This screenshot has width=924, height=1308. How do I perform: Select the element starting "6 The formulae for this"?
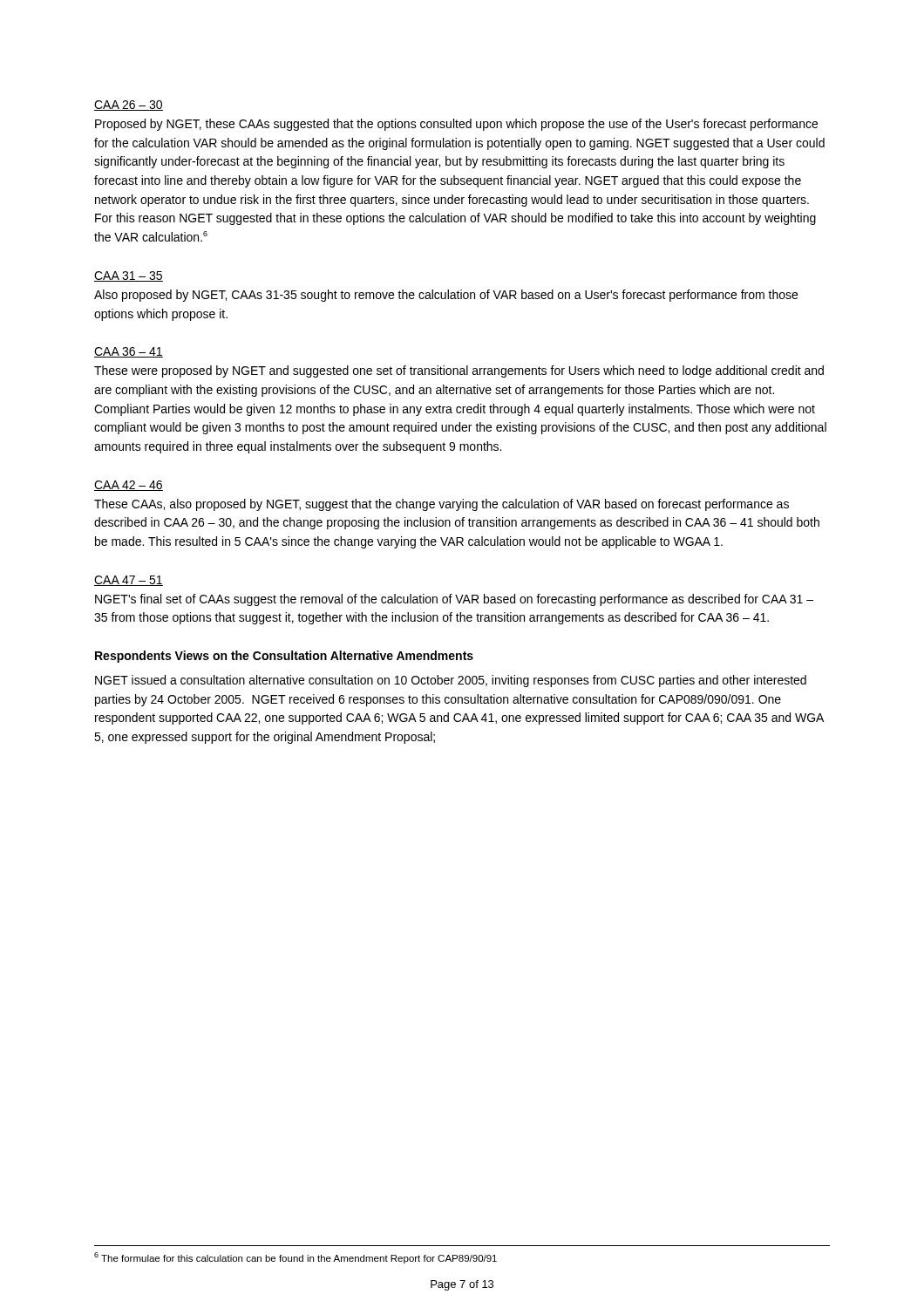tap(296, 1257)
